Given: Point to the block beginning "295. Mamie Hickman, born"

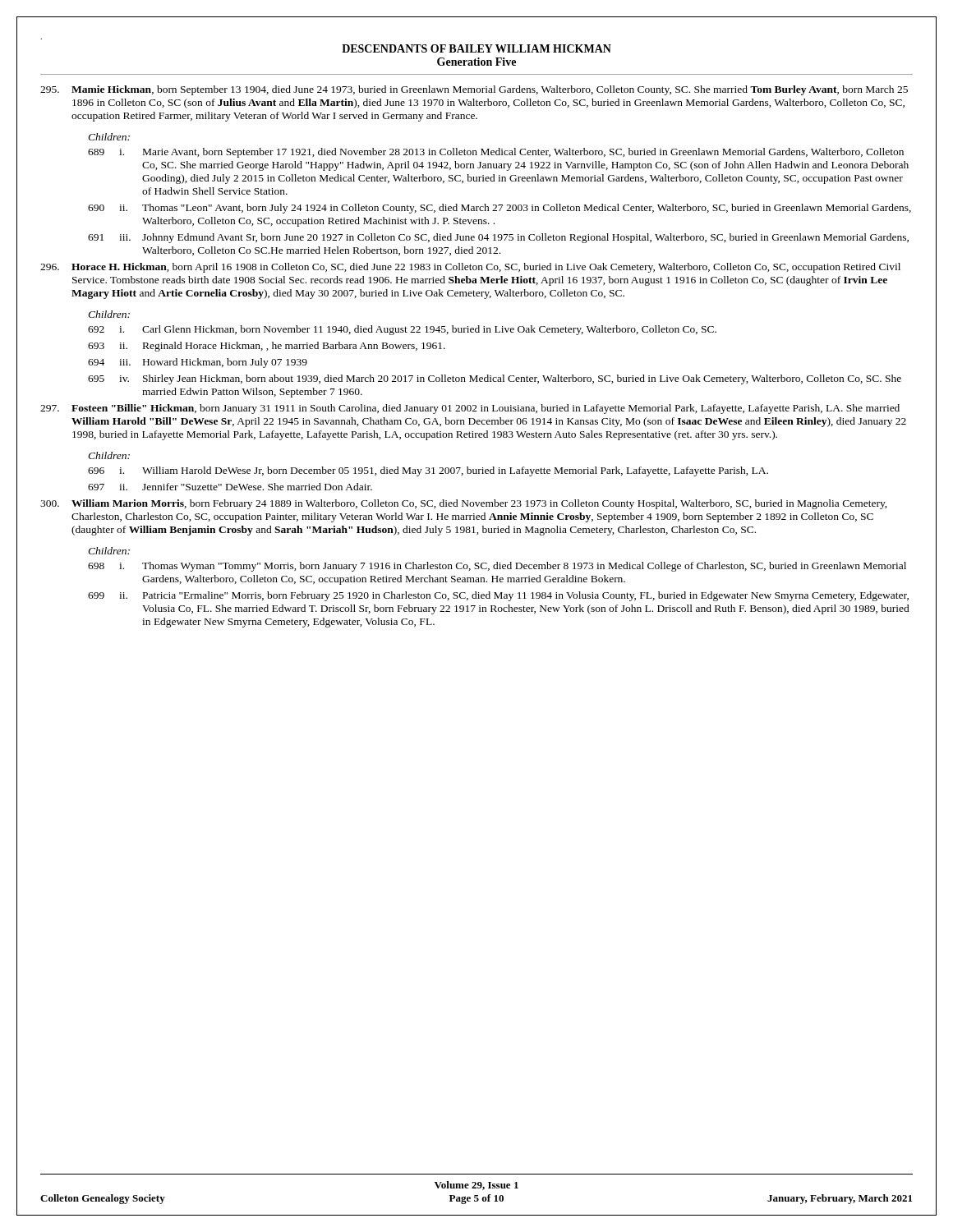Looking at the screenshot, I should tap(476, 170).
